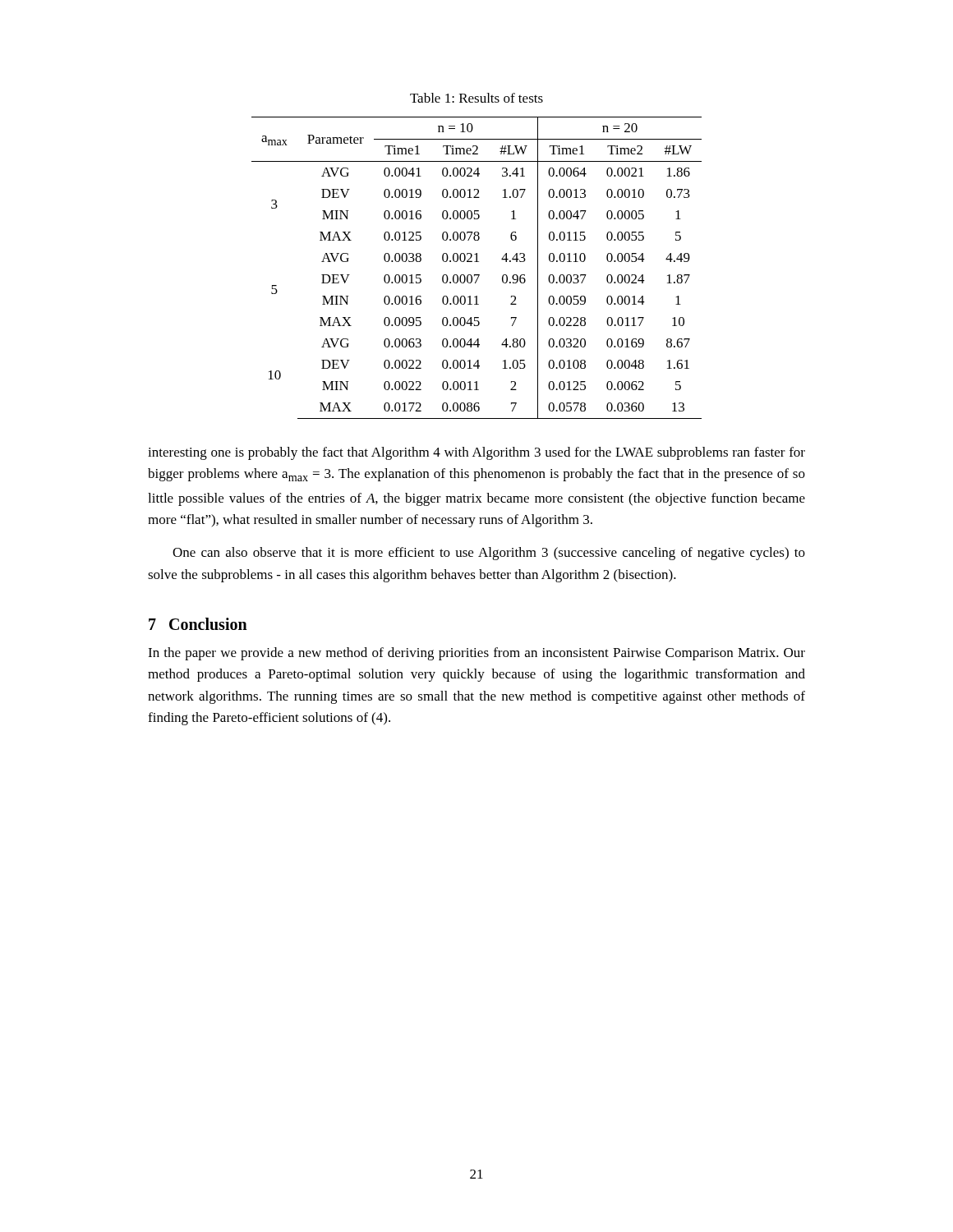Click on the table containing "a max"
Image resolution: width=953 pixels, height=1232 pixels.
pos(476,268)
